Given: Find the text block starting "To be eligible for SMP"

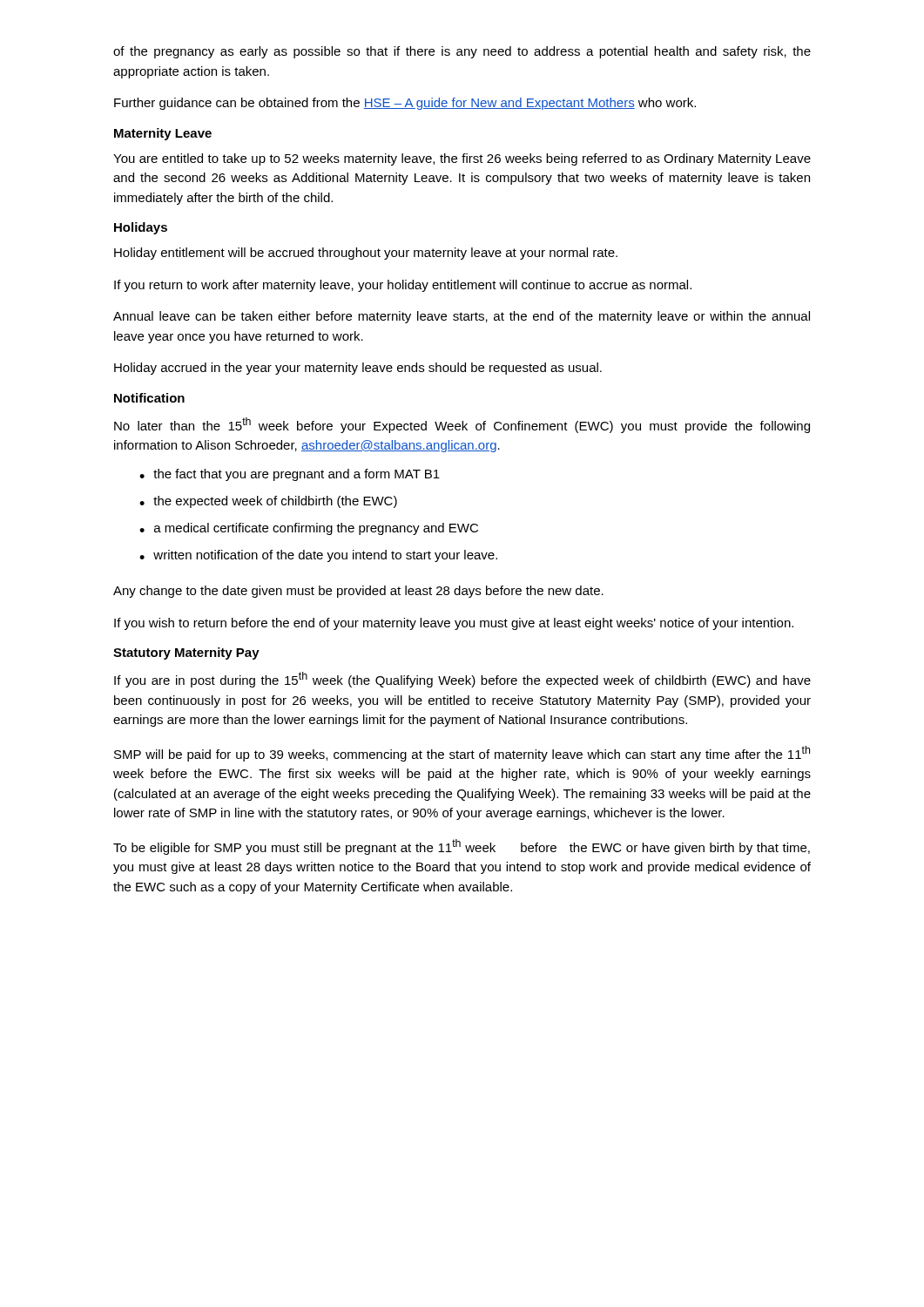Looking at the screenshot, I should (x=462, y=865).
